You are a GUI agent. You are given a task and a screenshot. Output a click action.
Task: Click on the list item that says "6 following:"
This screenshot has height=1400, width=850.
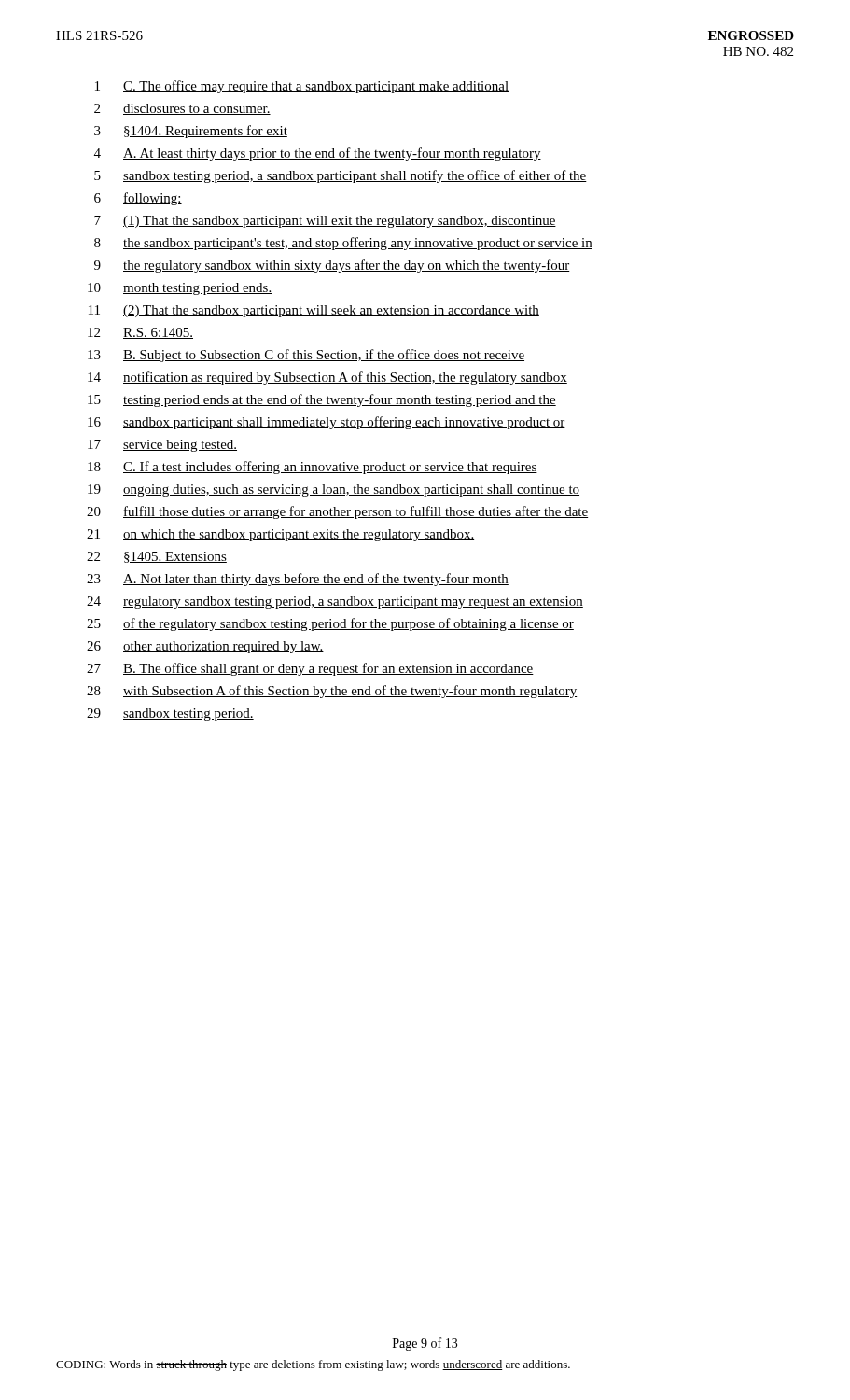(x=138, y=199)
